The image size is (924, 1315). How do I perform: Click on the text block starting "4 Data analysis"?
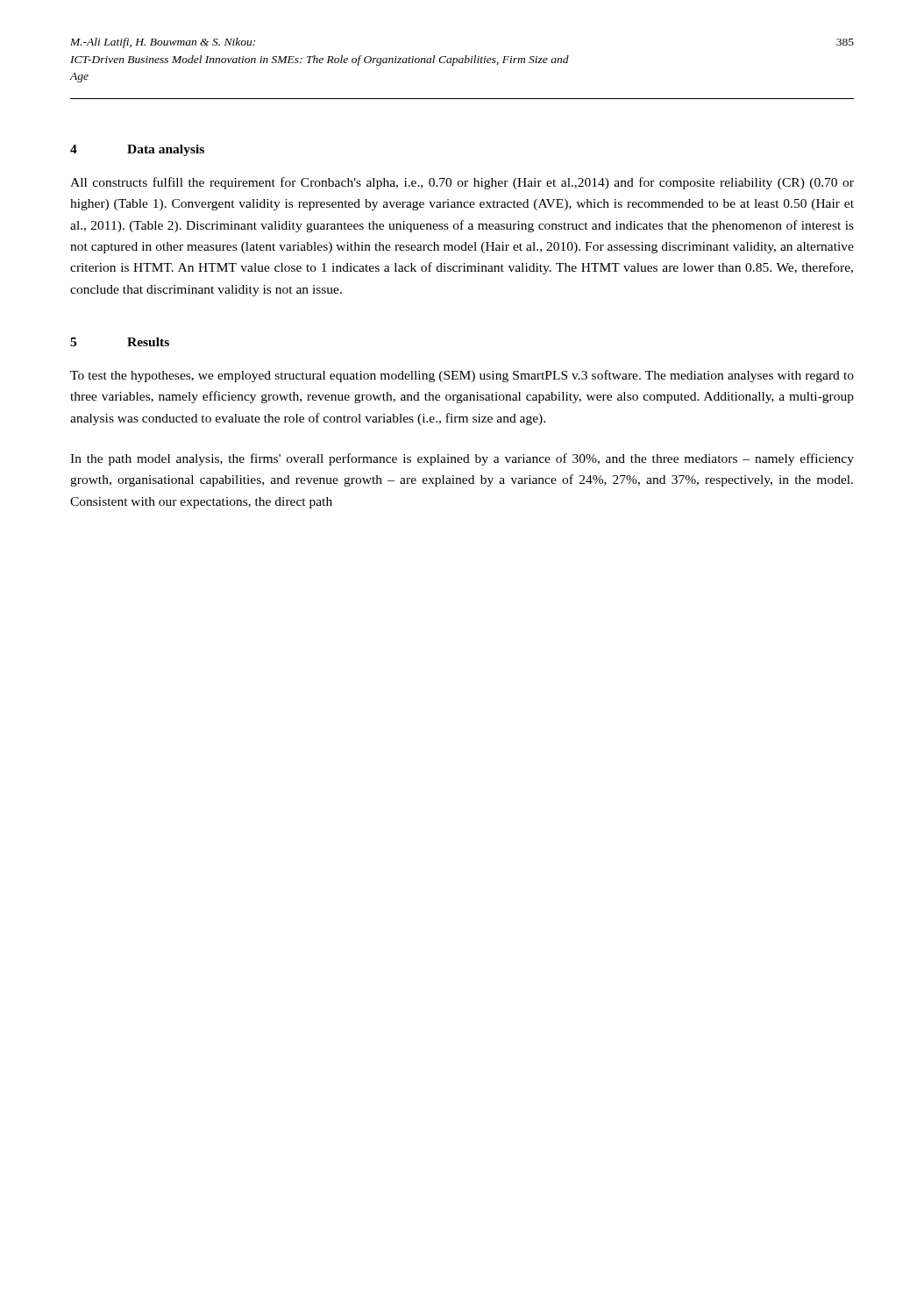[137, 149]
